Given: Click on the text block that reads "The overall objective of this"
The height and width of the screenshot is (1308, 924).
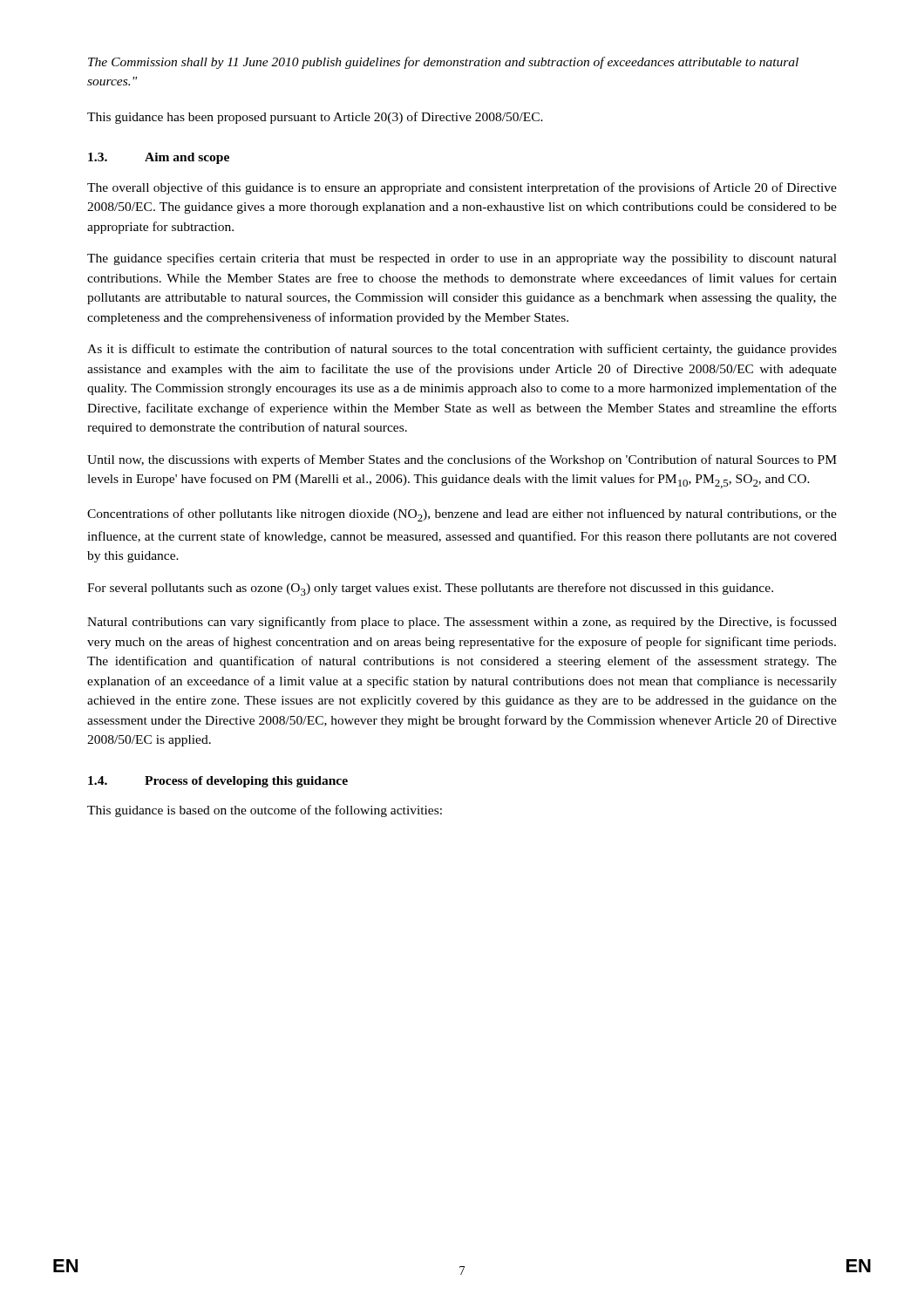Looking at the screenshot, I should pos(462,206).
